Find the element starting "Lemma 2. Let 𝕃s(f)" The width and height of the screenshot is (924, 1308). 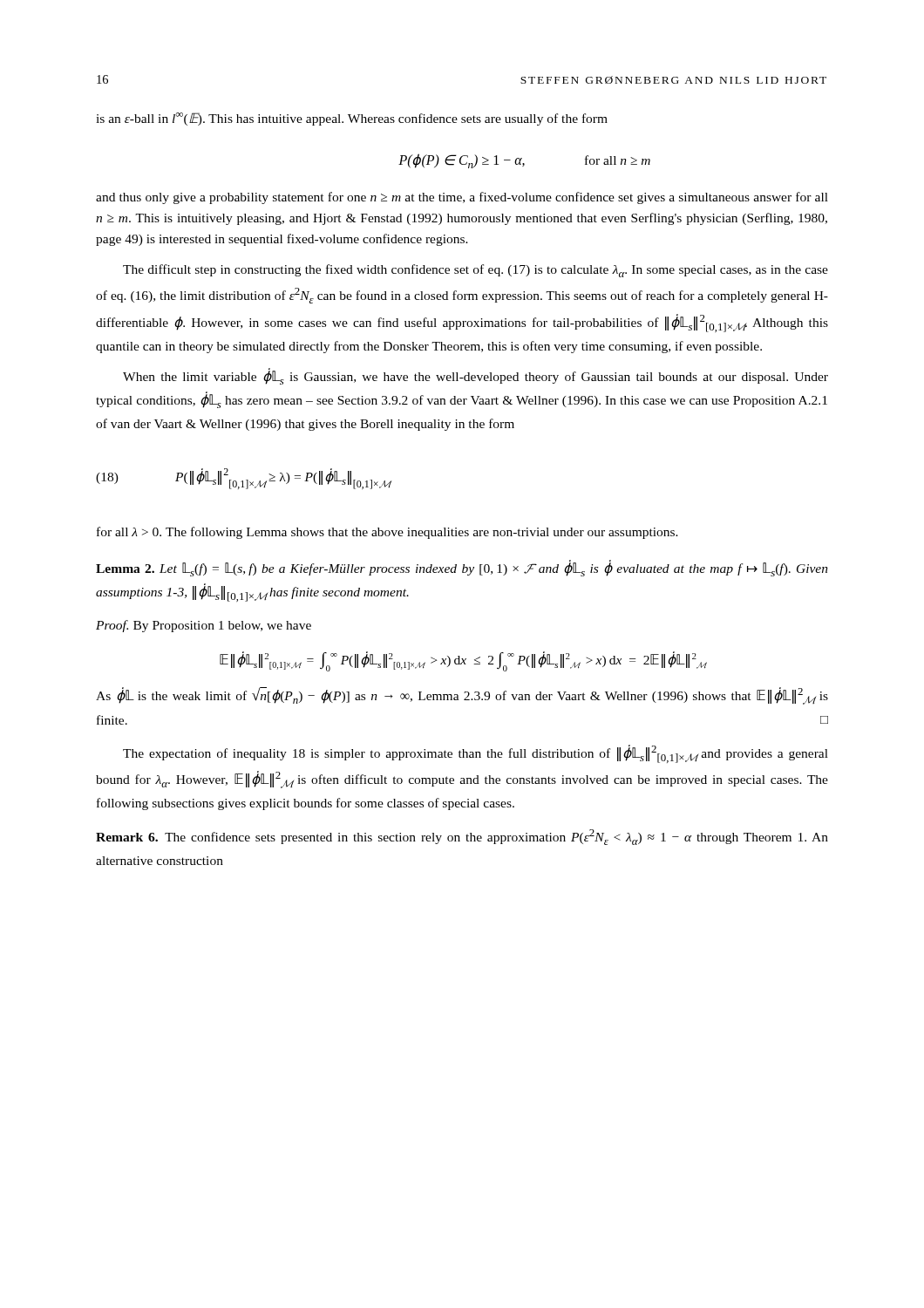click(x=462, y=582)
